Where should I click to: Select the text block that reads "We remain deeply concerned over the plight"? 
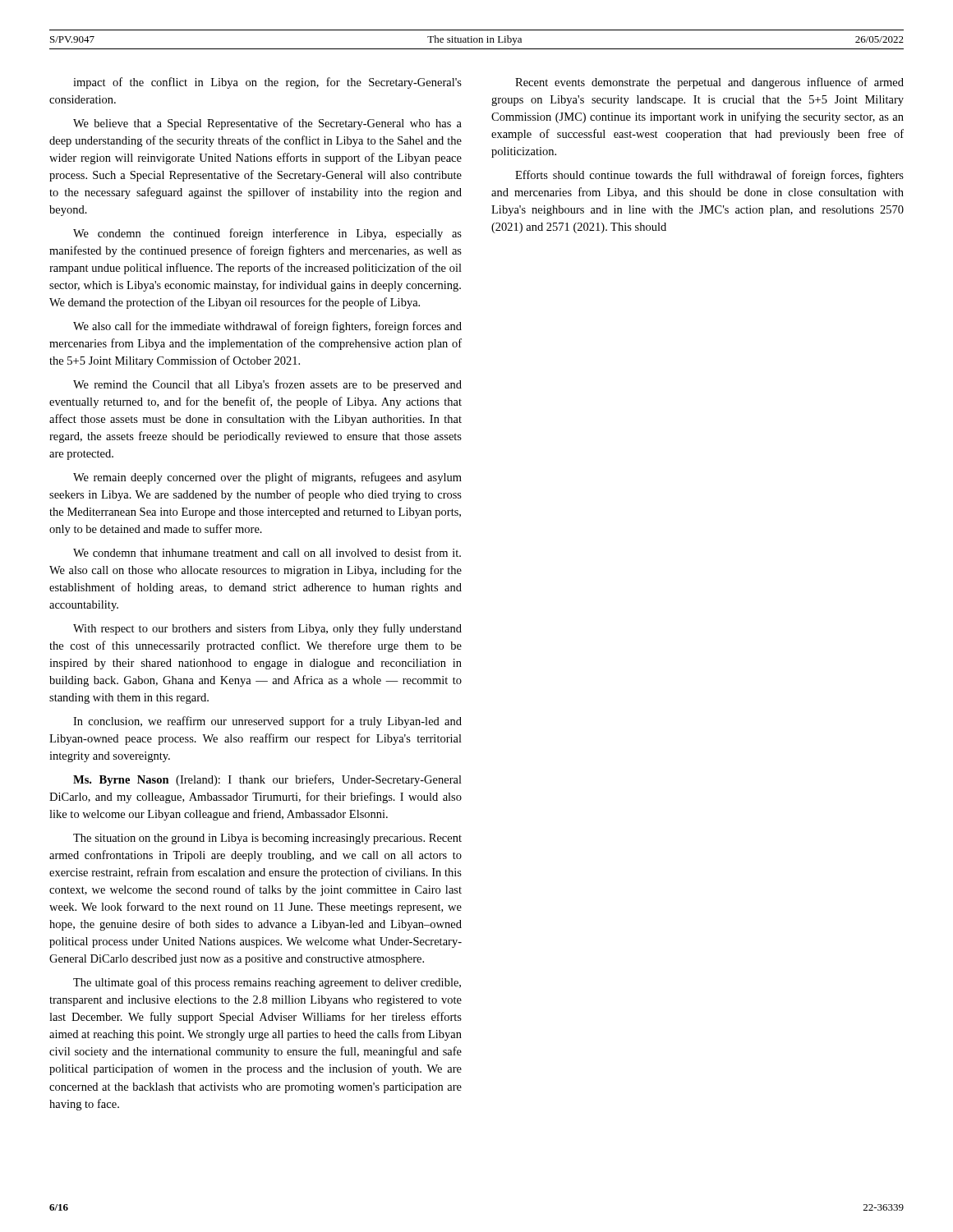[255, 503]
